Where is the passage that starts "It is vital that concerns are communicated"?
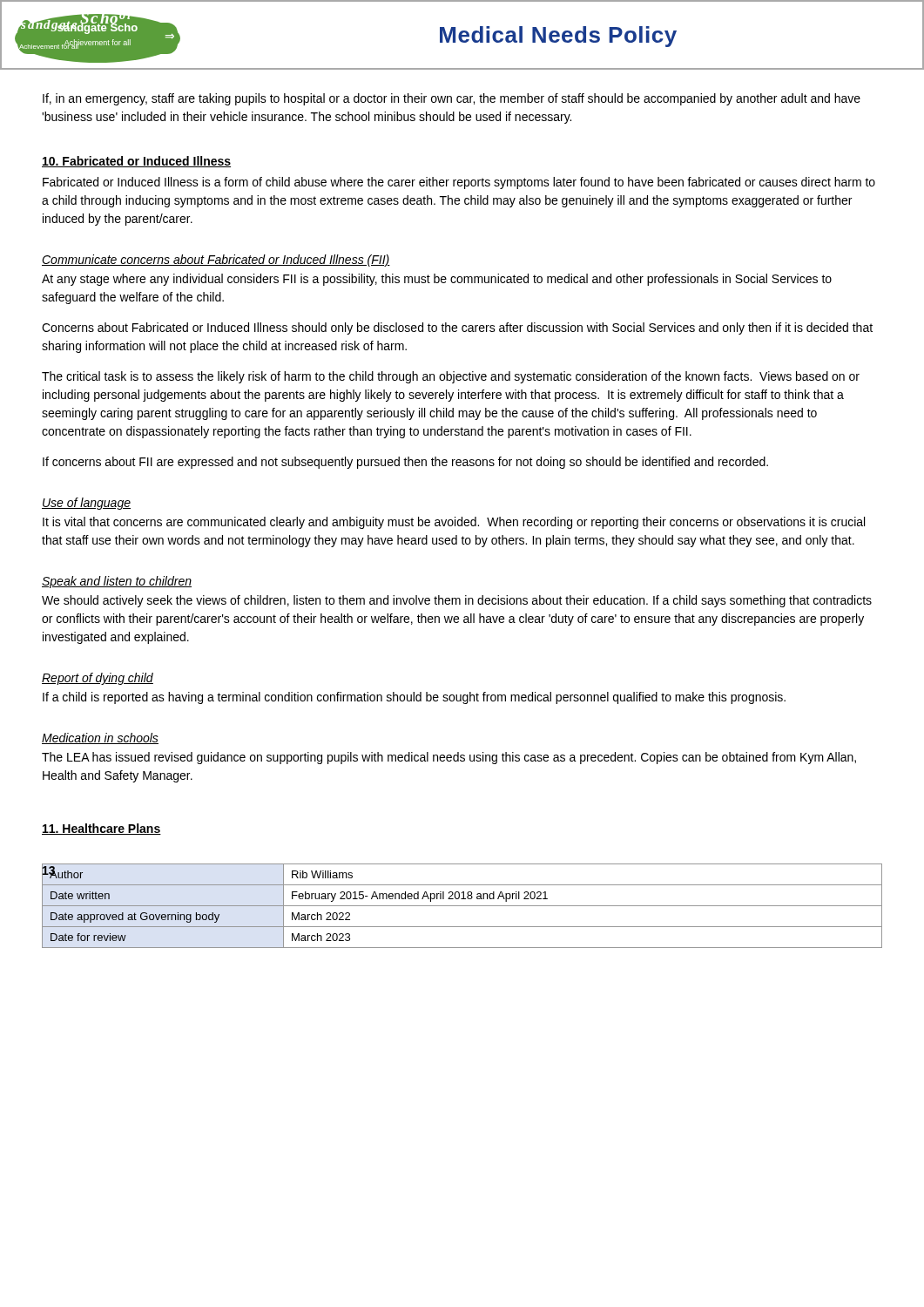 tap(454, 531)
